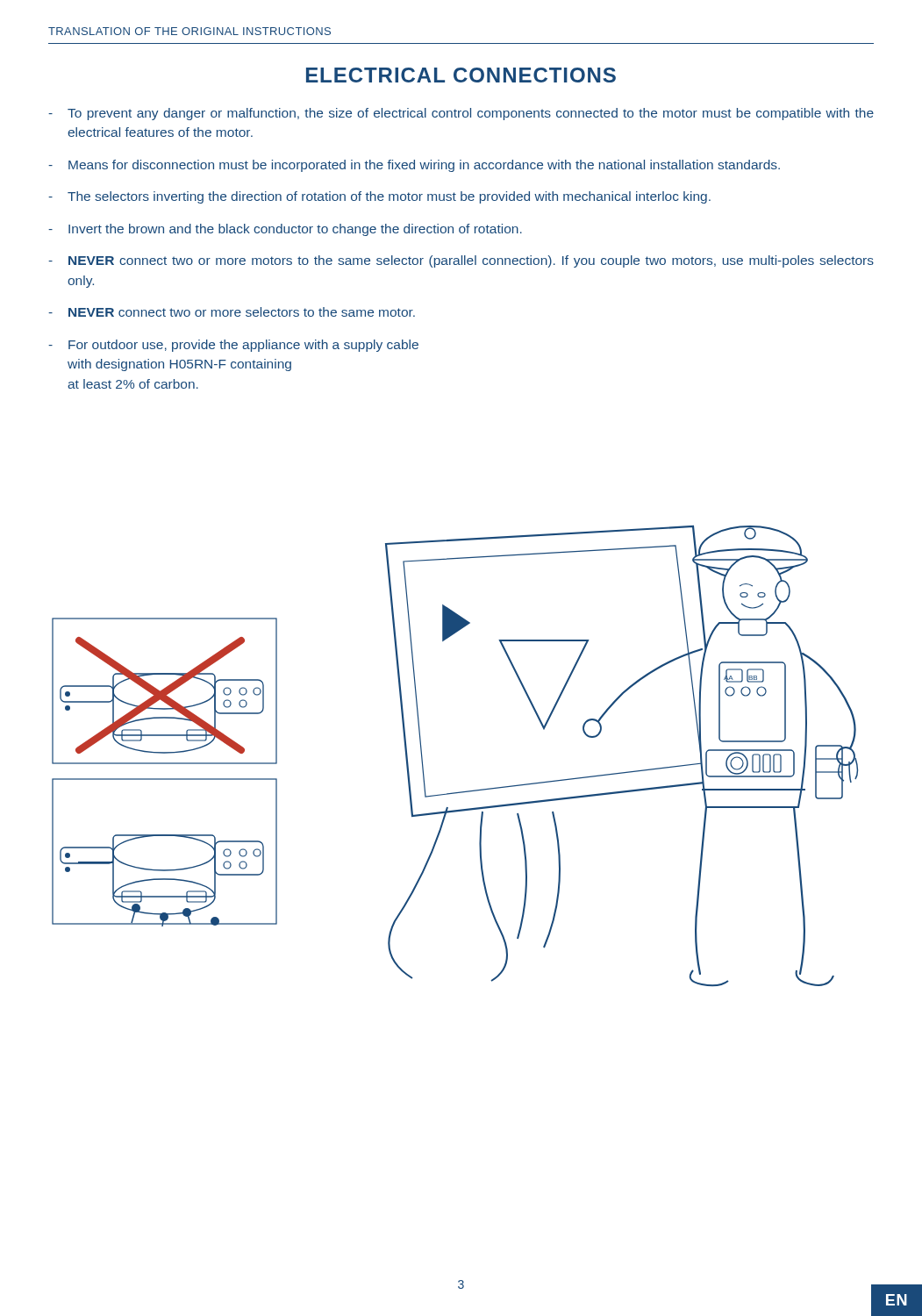Click on the list item that reads "The selectors inverting the direction of rotation of"
Image resolution: width=922 pixels, height=1316 pixels.
[x=461, y=197]
